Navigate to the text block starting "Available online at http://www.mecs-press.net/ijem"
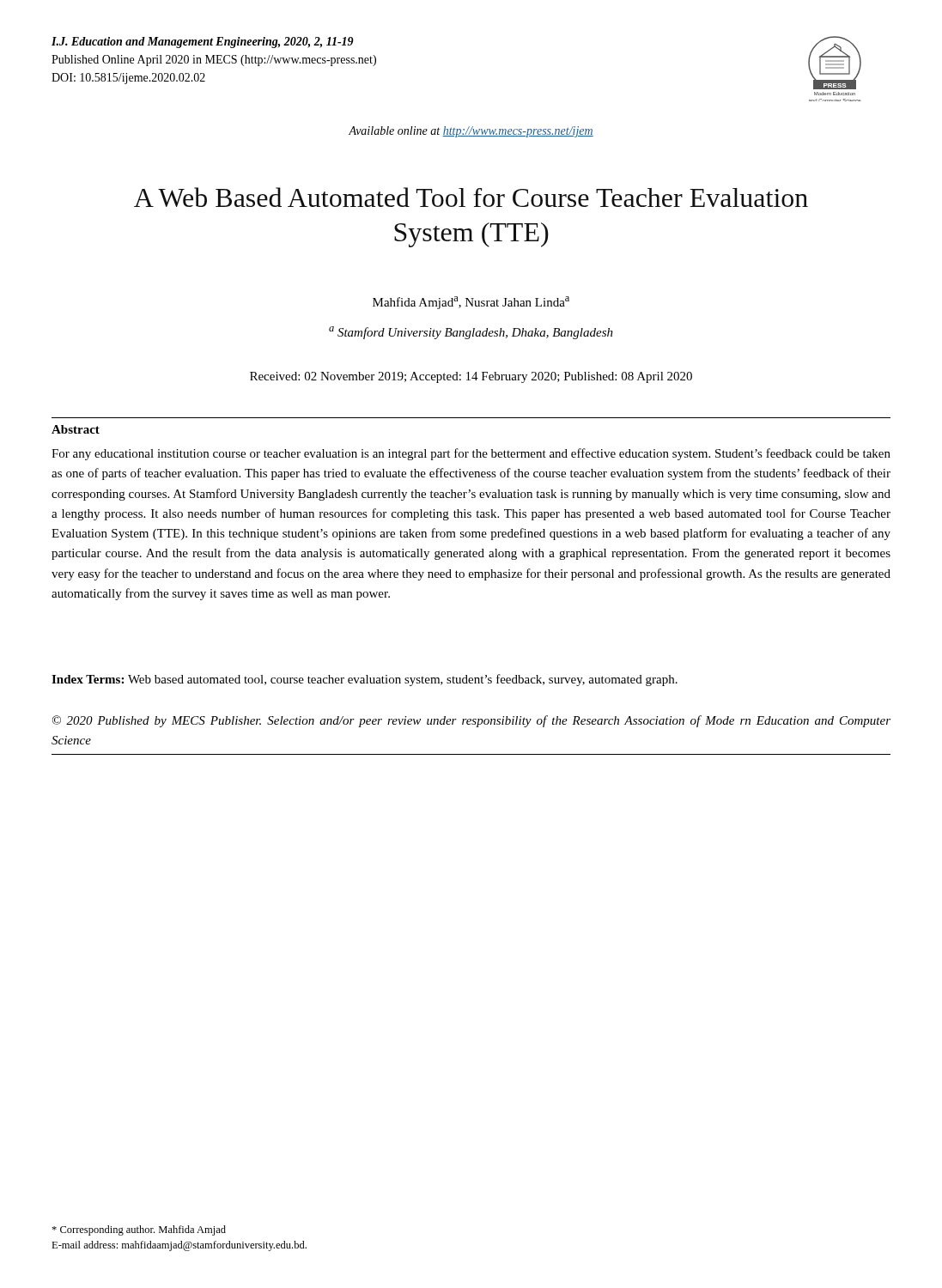 point(471,131)
